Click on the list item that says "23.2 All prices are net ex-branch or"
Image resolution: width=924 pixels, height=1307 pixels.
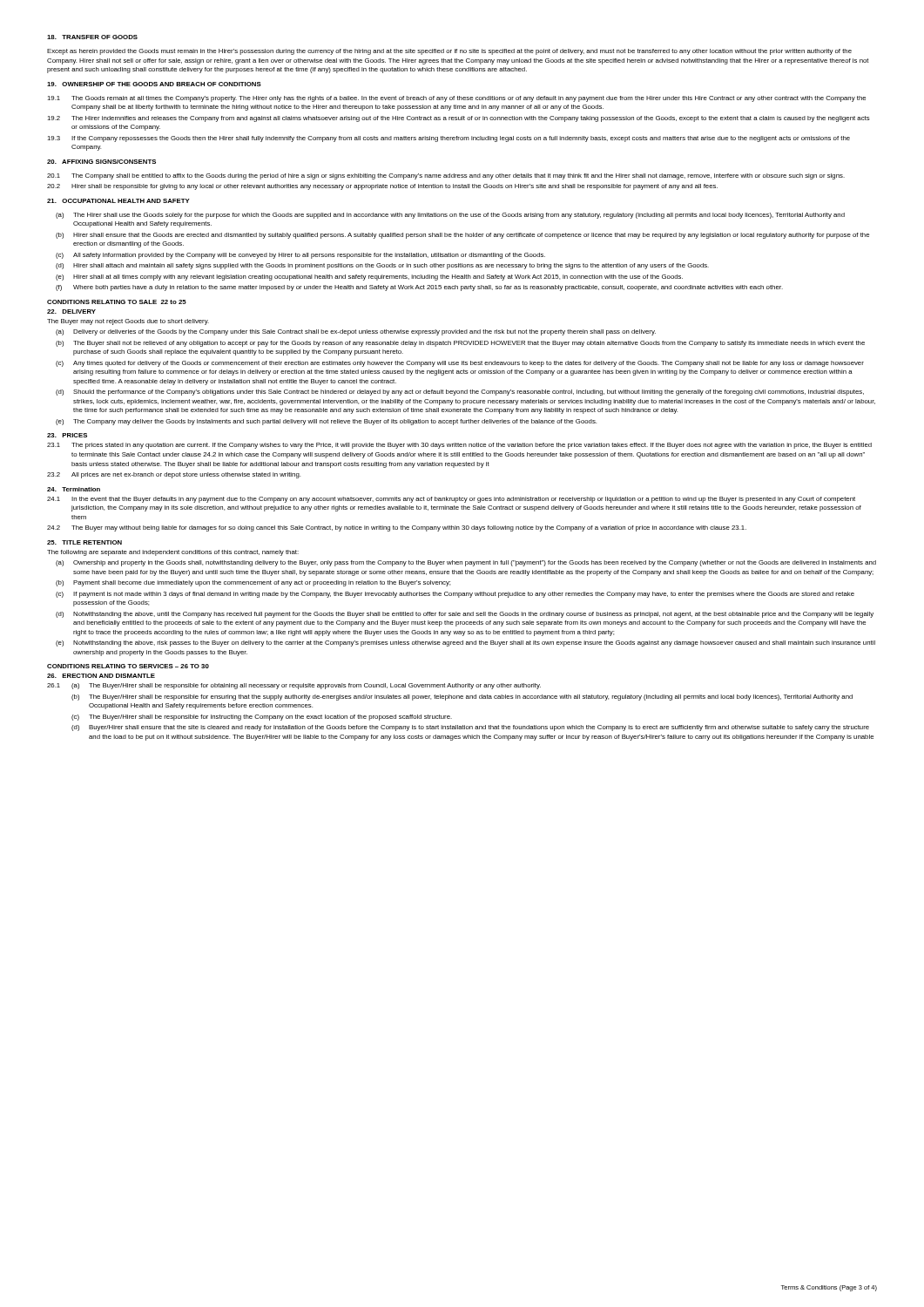462,475
